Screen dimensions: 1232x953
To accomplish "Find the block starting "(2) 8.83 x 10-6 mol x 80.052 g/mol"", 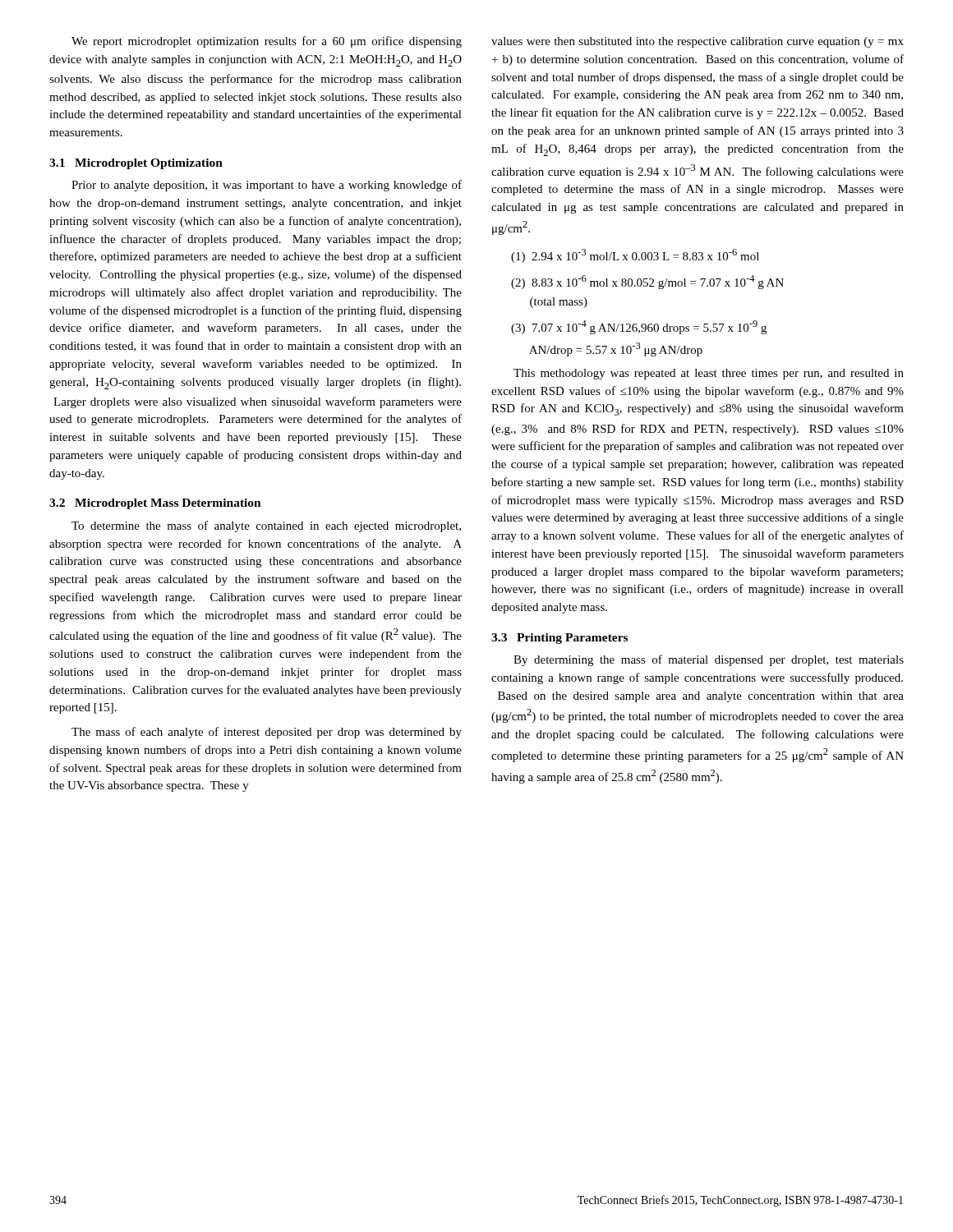I will (x=647, y=290).
